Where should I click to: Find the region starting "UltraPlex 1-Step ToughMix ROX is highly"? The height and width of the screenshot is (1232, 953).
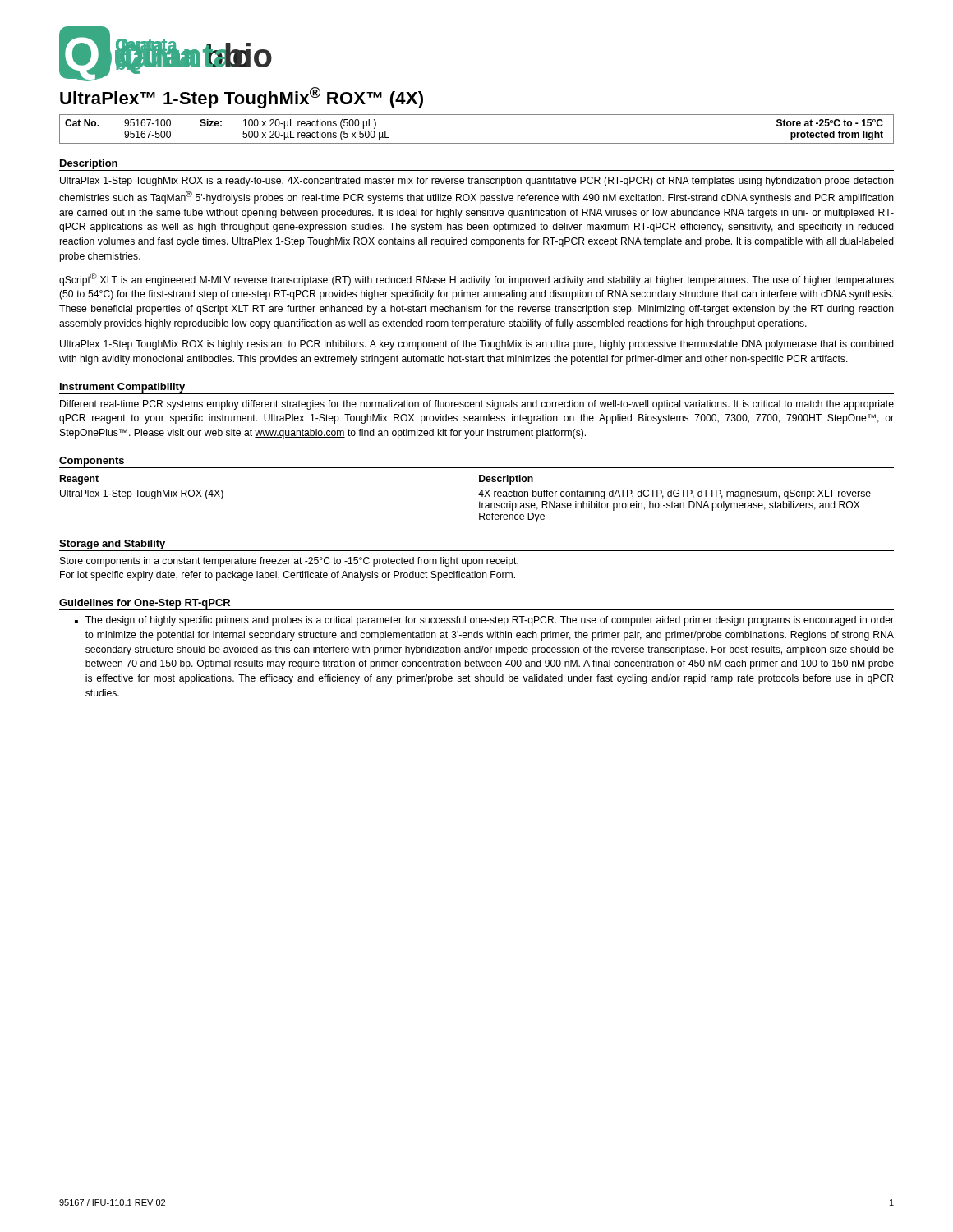point(476,352)
